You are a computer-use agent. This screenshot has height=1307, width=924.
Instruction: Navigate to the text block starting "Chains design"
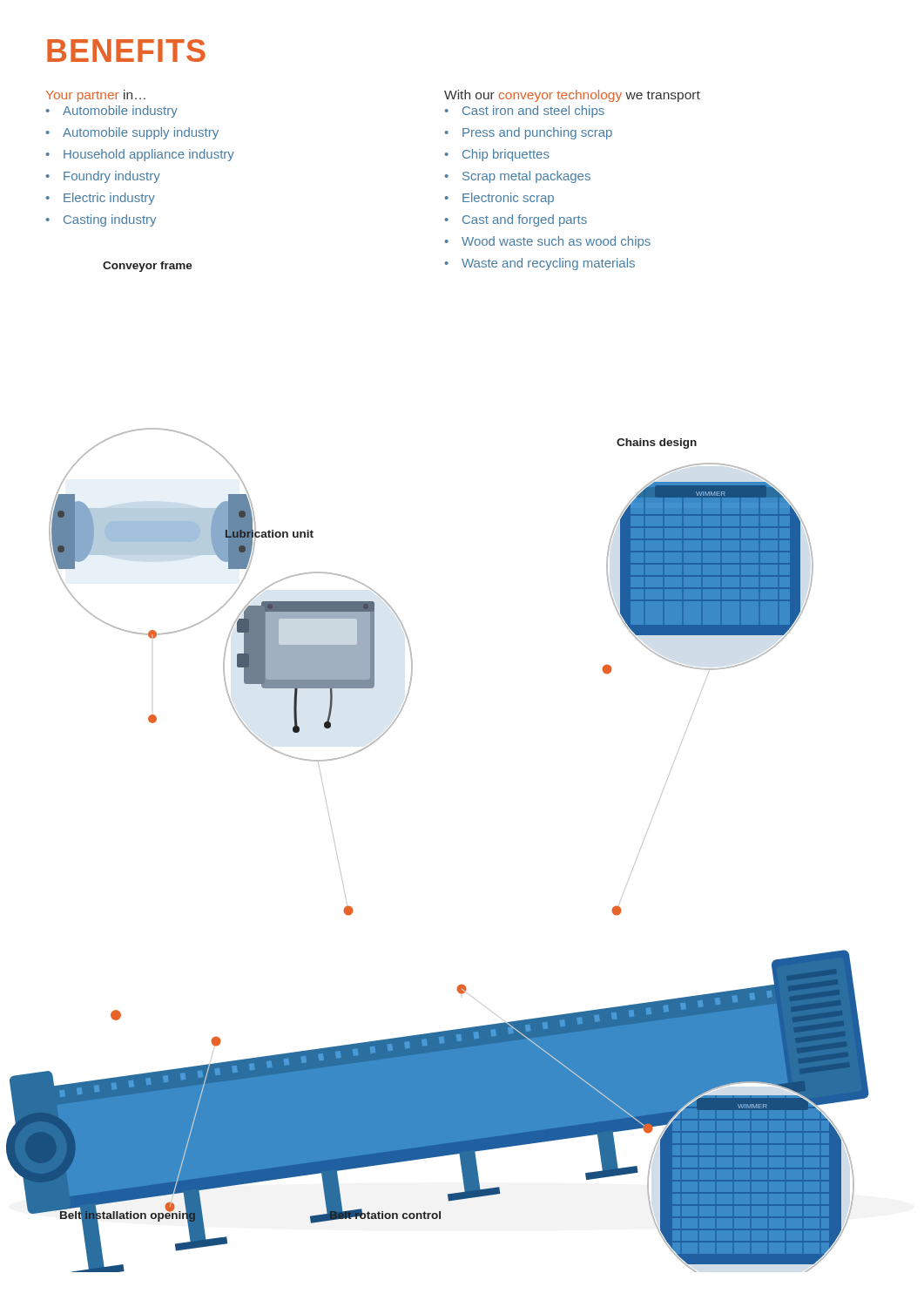click(x=657, y=442)
